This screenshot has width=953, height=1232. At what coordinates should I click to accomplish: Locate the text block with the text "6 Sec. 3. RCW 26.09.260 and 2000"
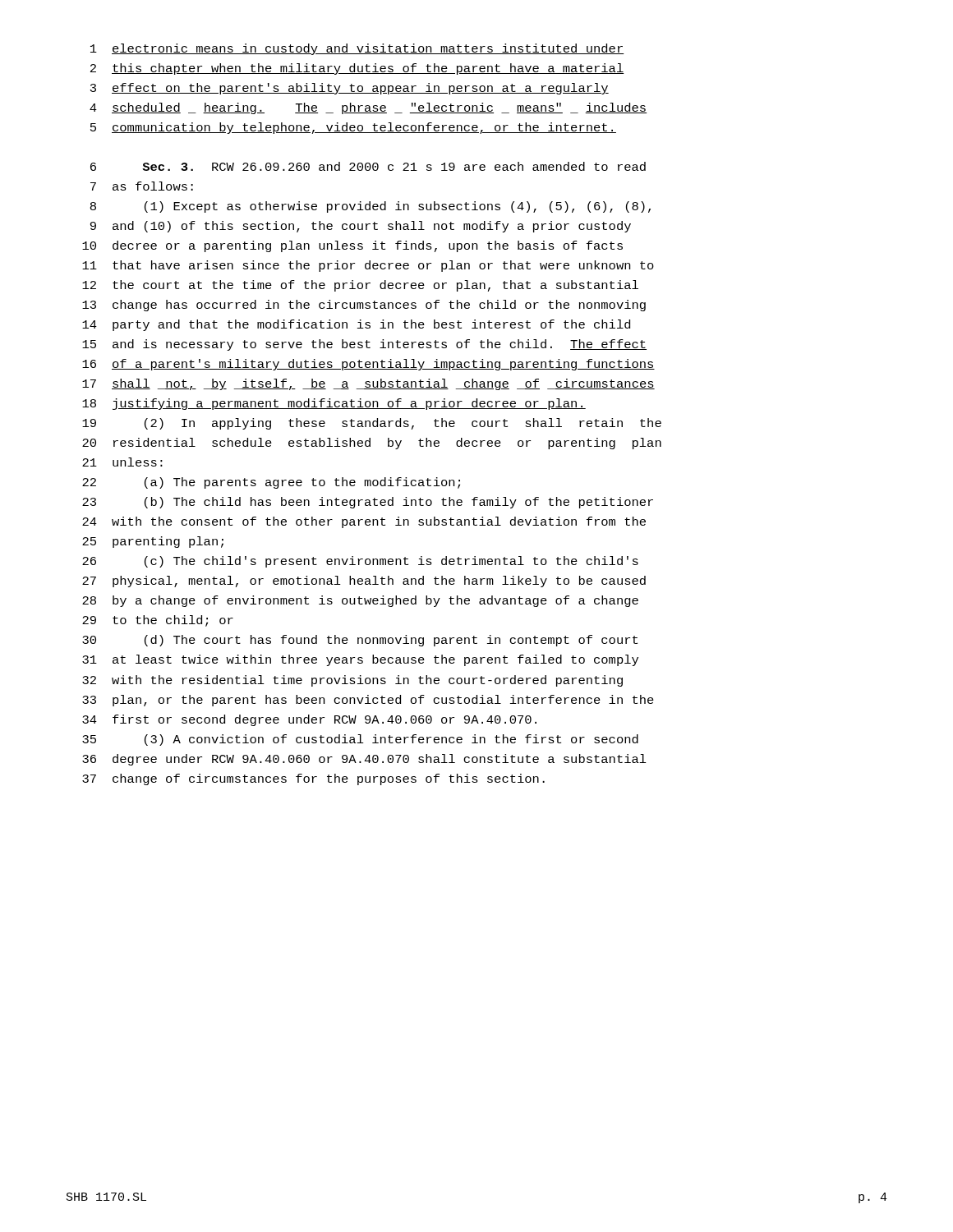click(476, 178)
